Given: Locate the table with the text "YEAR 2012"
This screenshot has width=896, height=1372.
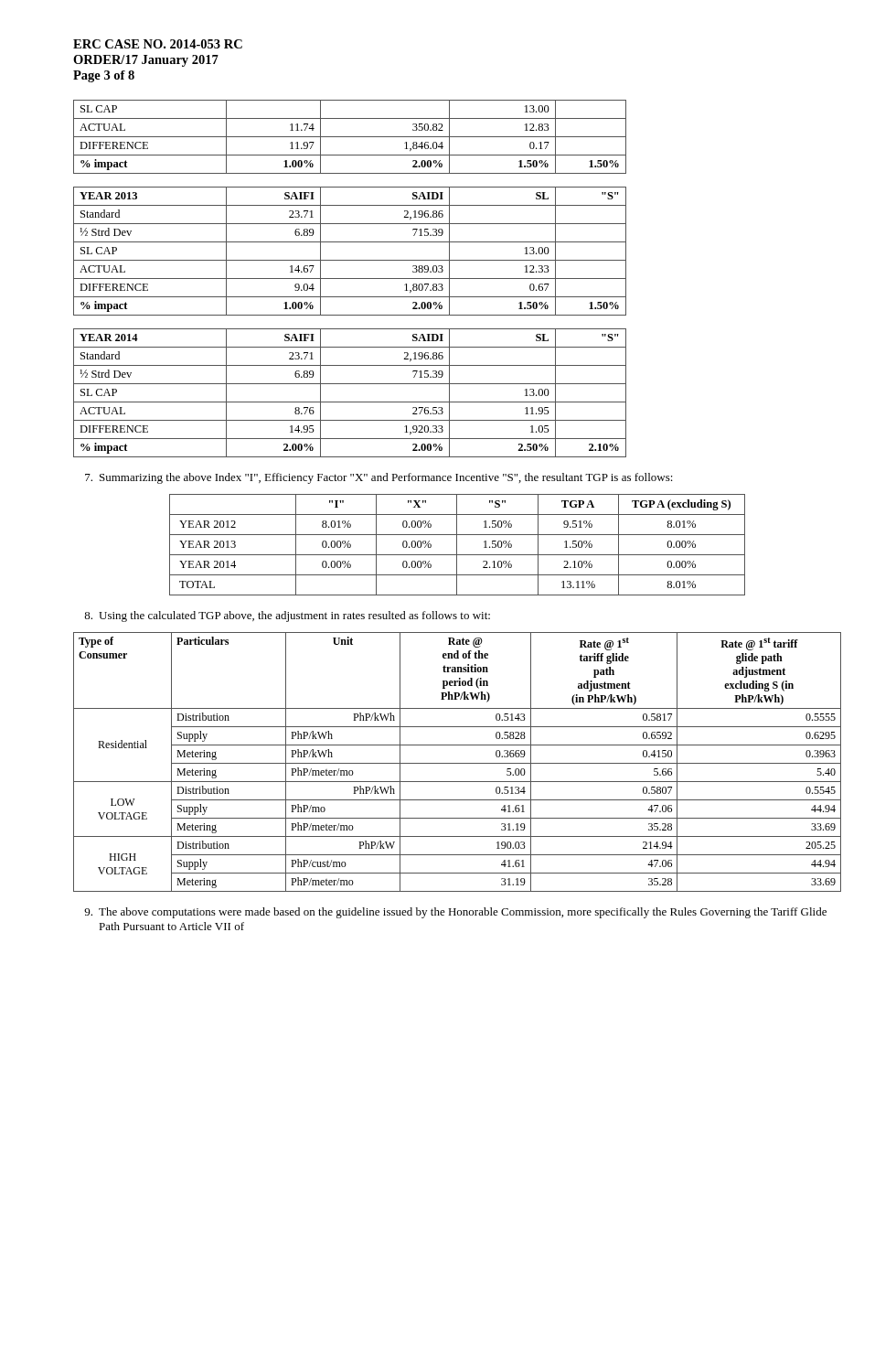Looking at the screenshot, I should 457,545.
